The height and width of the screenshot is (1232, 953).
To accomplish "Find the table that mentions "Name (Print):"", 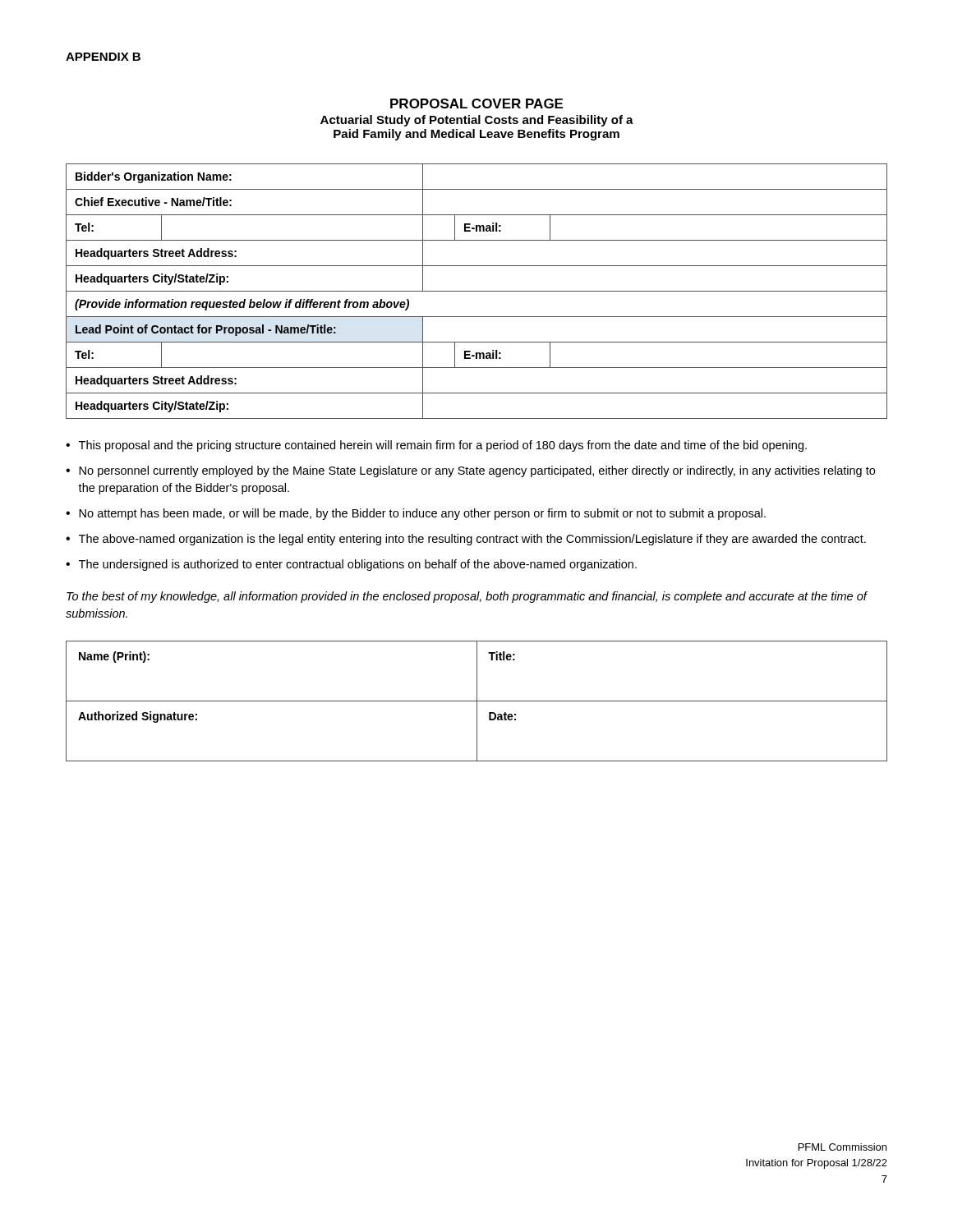I will click(476, 701).
